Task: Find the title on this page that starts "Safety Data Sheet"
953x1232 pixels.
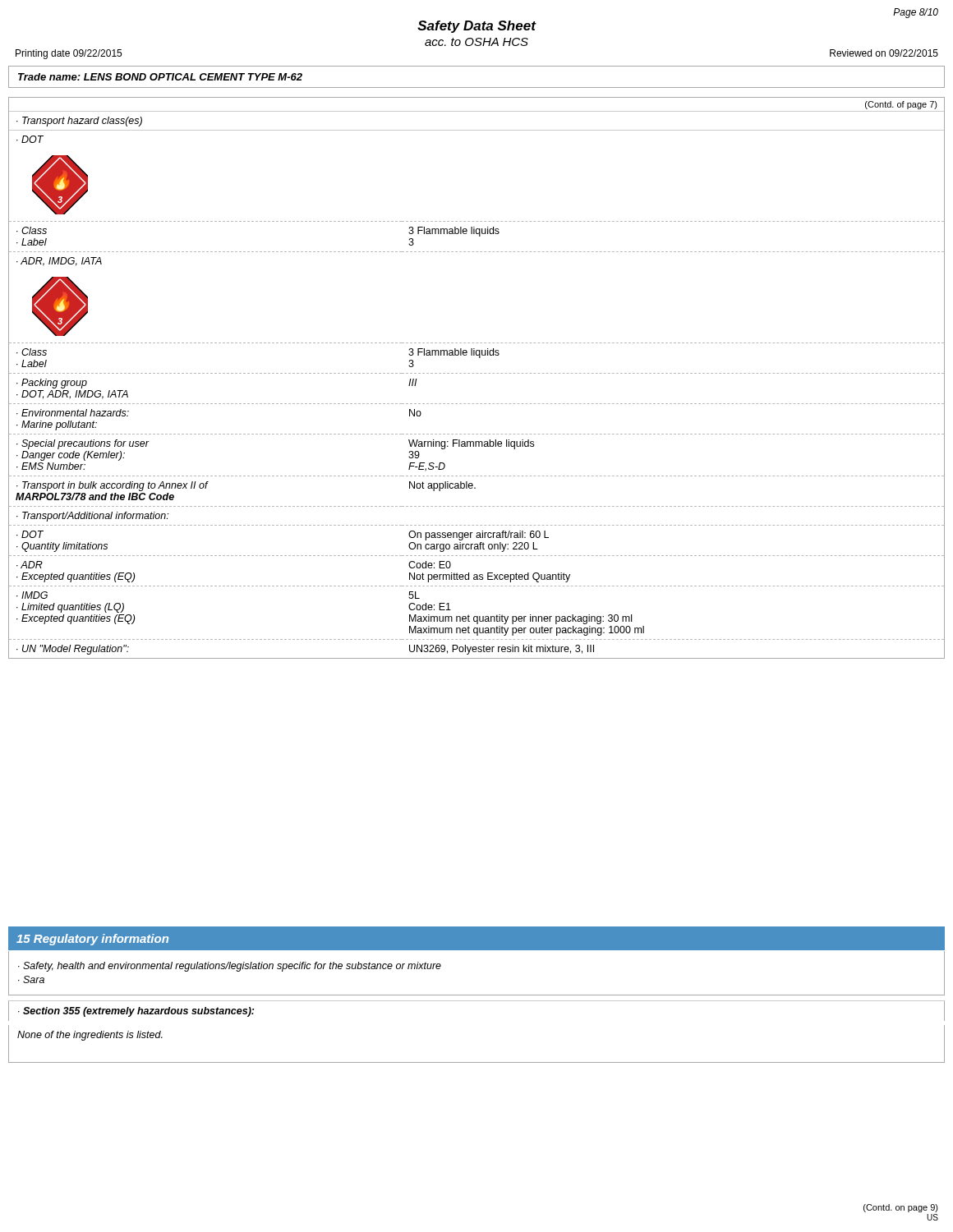Action: 476,33
